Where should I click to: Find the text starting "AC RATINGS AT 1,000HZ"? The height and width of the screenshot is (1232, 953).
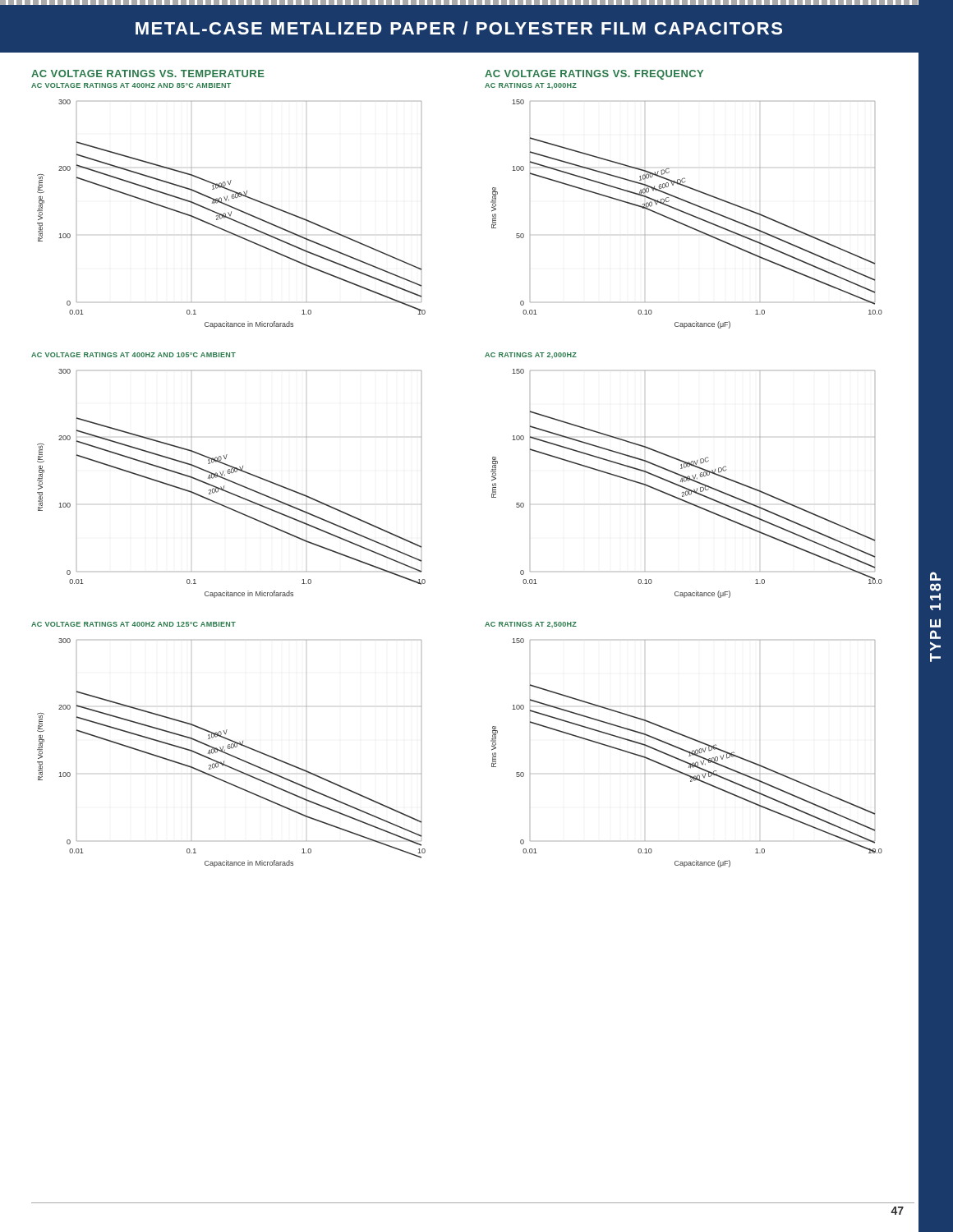[x=531, y=85]
